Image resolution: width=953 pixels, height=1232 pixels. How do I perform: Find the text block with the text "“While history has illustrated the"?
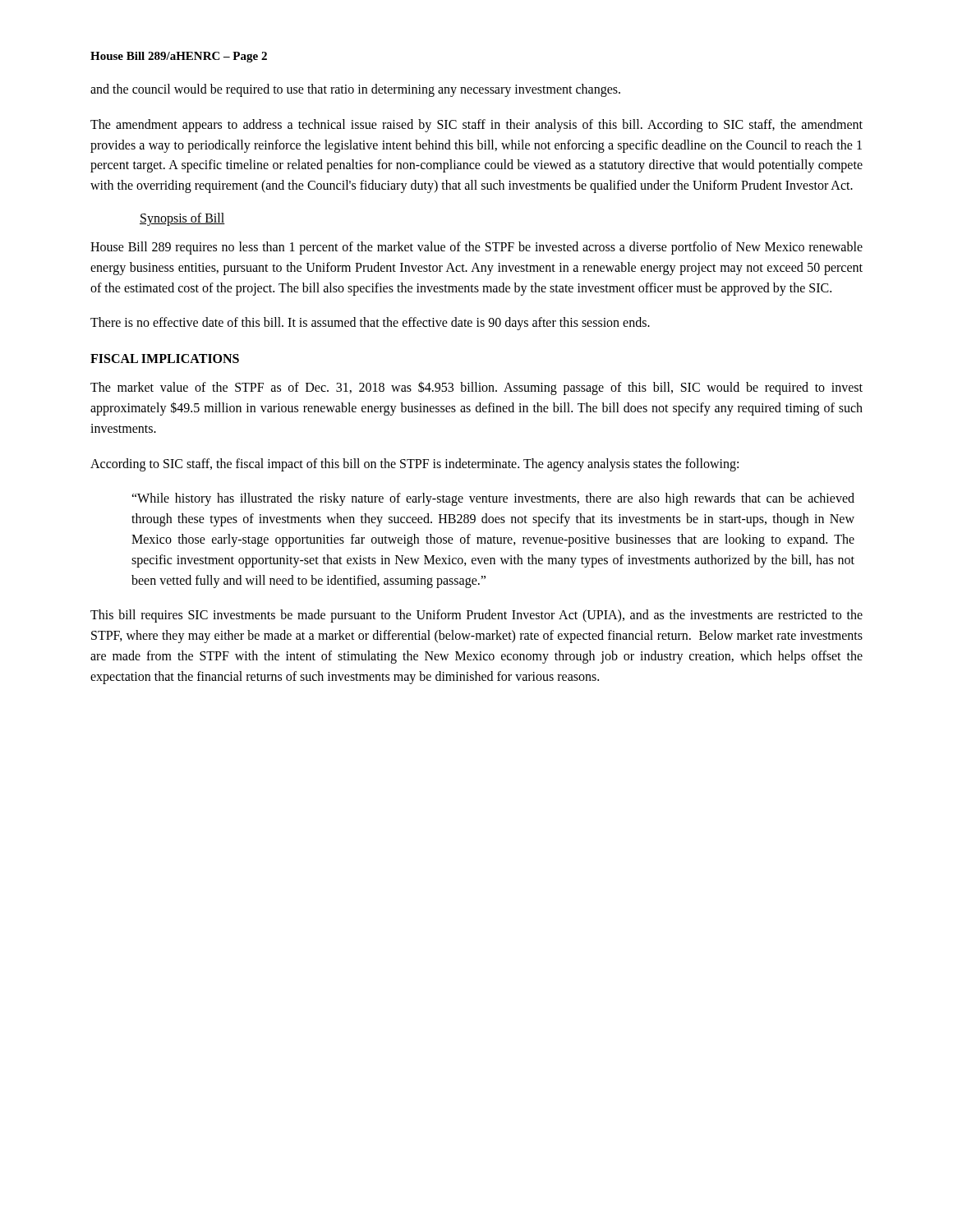[x=493, y=539]
